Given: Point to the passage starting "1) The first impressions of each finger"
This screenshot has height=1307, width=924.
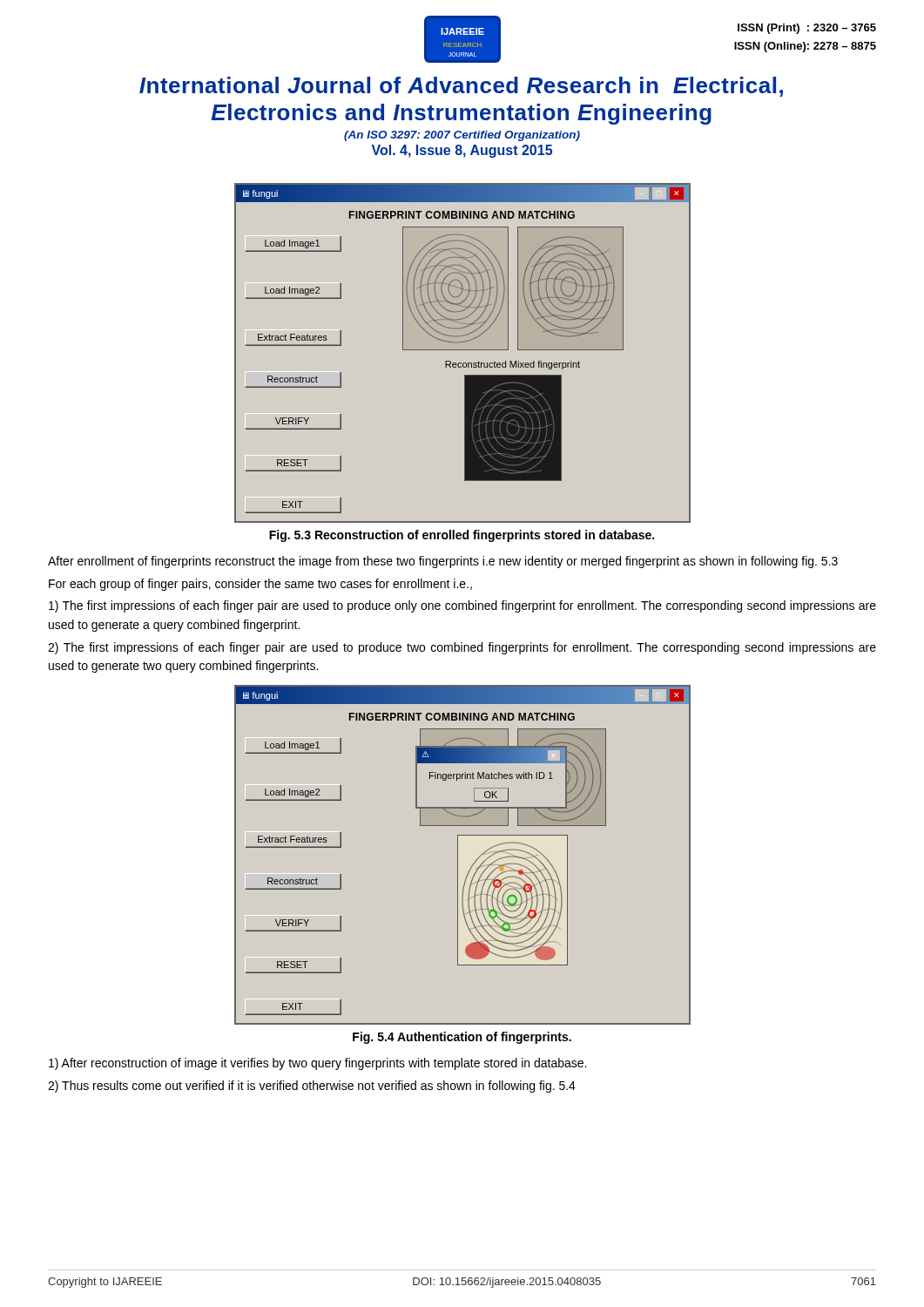Looking at the screenshot, I should 462,615.
